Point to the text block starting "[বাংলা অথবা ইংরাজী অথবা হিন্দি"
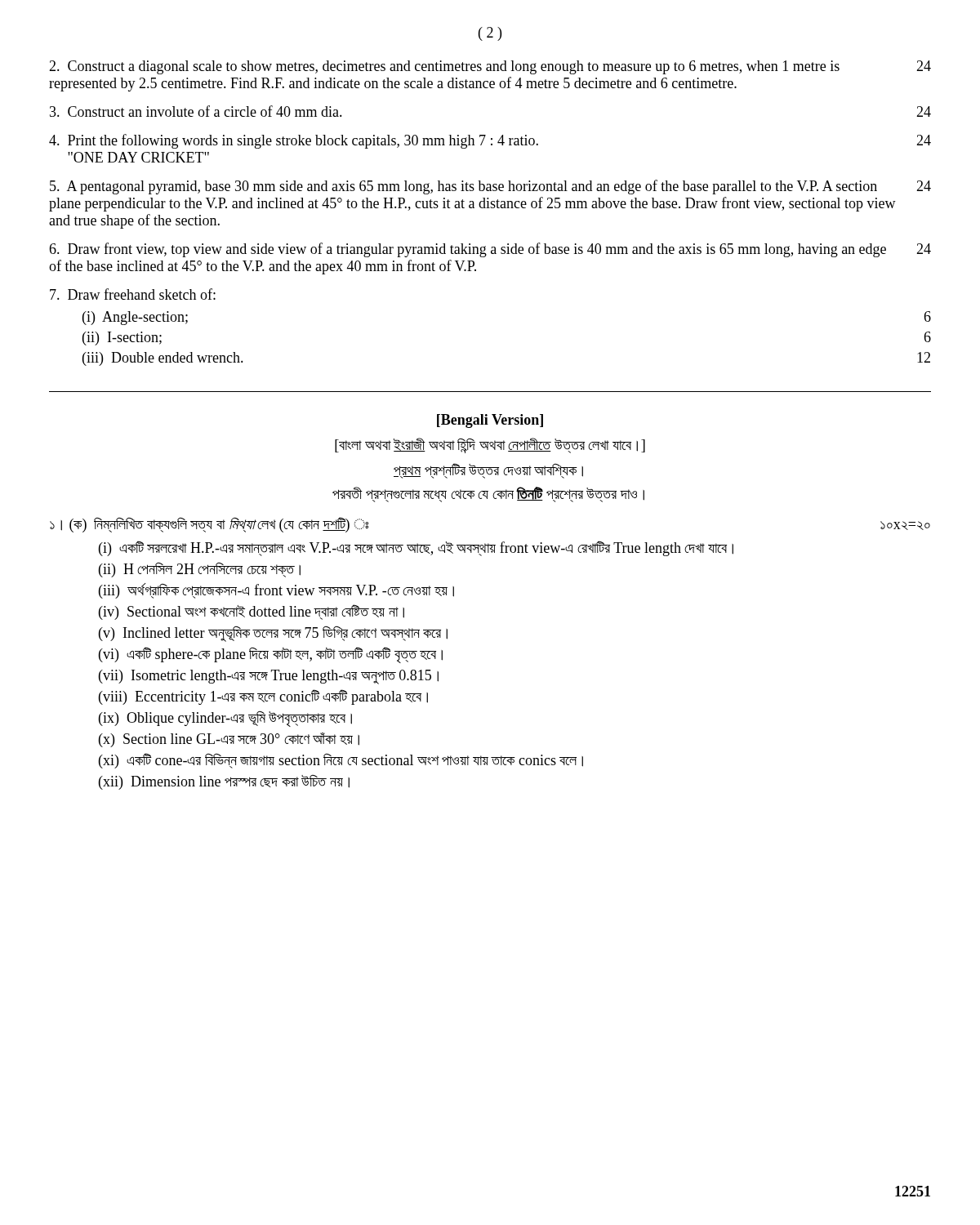 coord(490,445)
